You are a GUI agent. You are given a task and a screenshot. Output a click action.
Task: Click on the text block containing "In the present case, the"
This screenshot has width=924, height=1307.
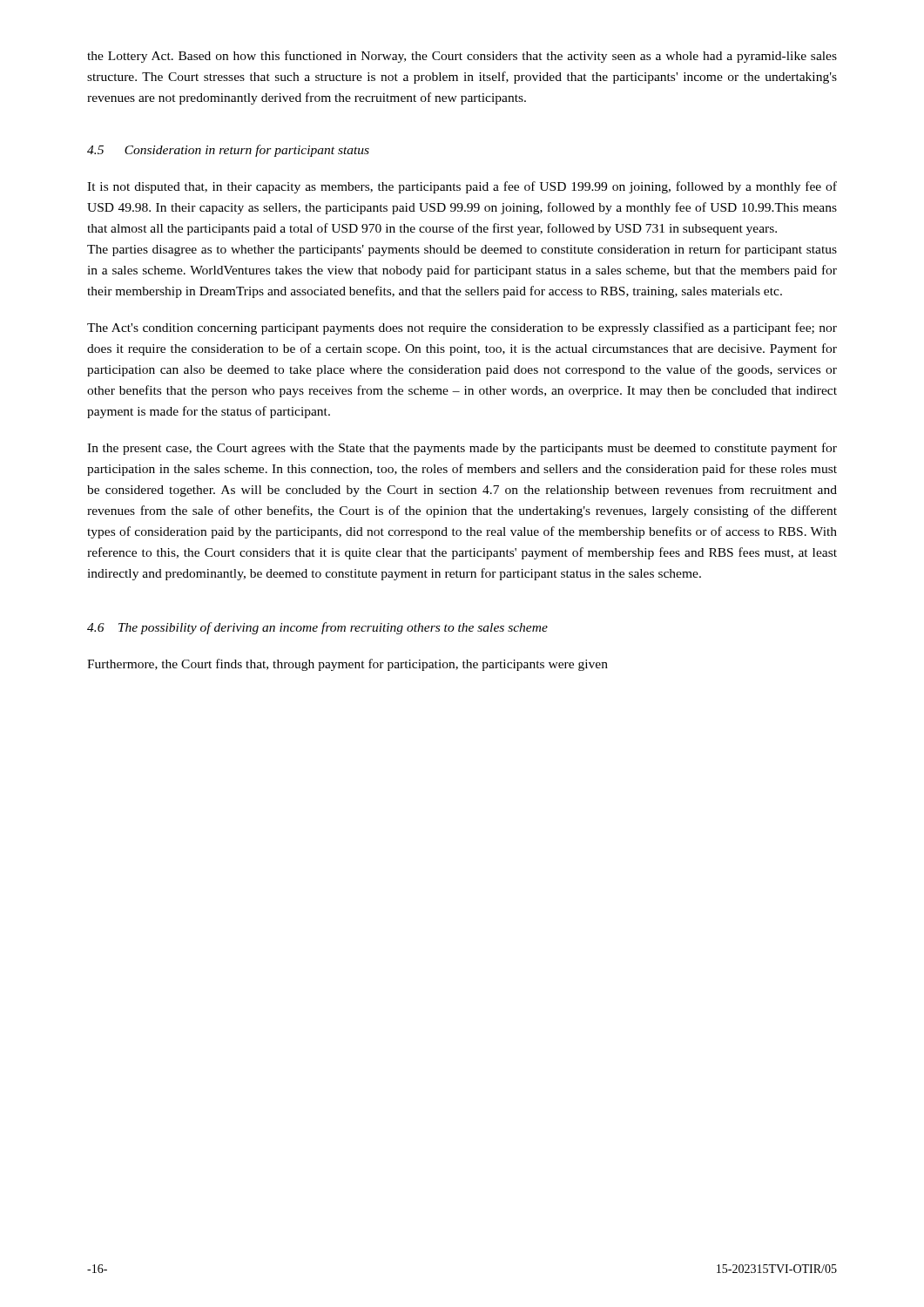[x=462, y=511]
